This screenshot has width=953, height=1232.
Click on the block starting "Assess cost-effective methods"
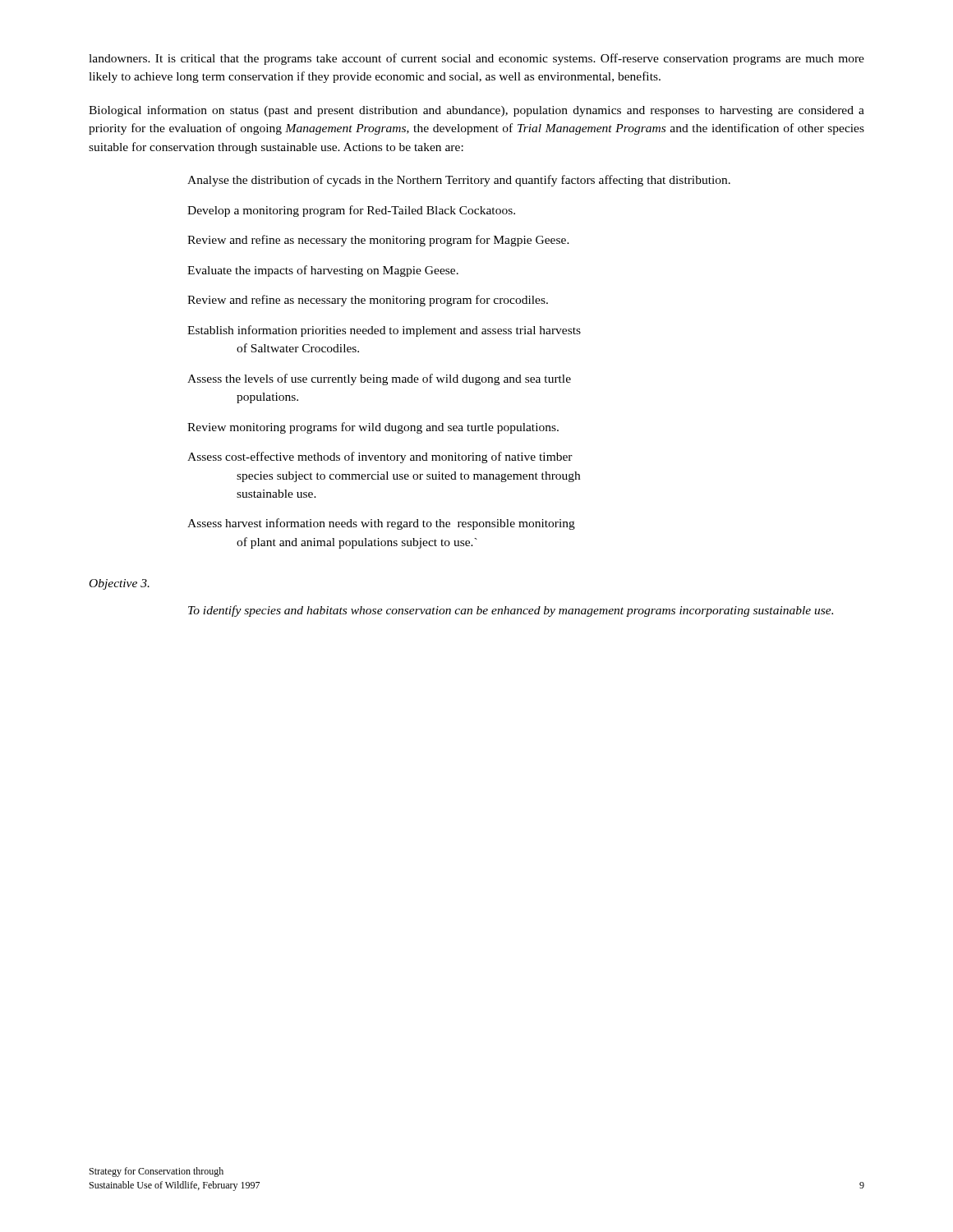tap(526, 476)
